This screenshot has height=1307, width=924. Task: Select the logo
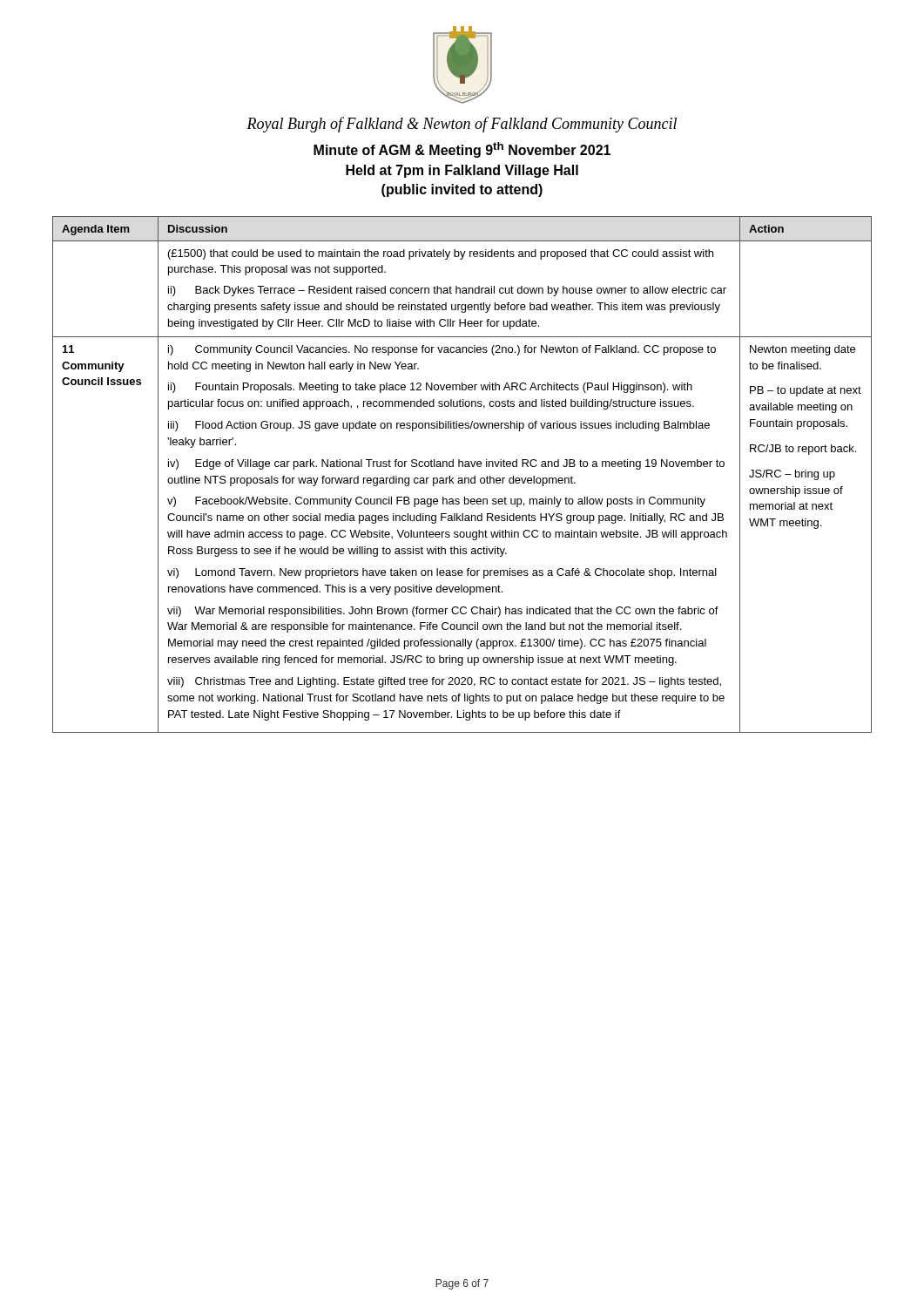pos(462,67)
